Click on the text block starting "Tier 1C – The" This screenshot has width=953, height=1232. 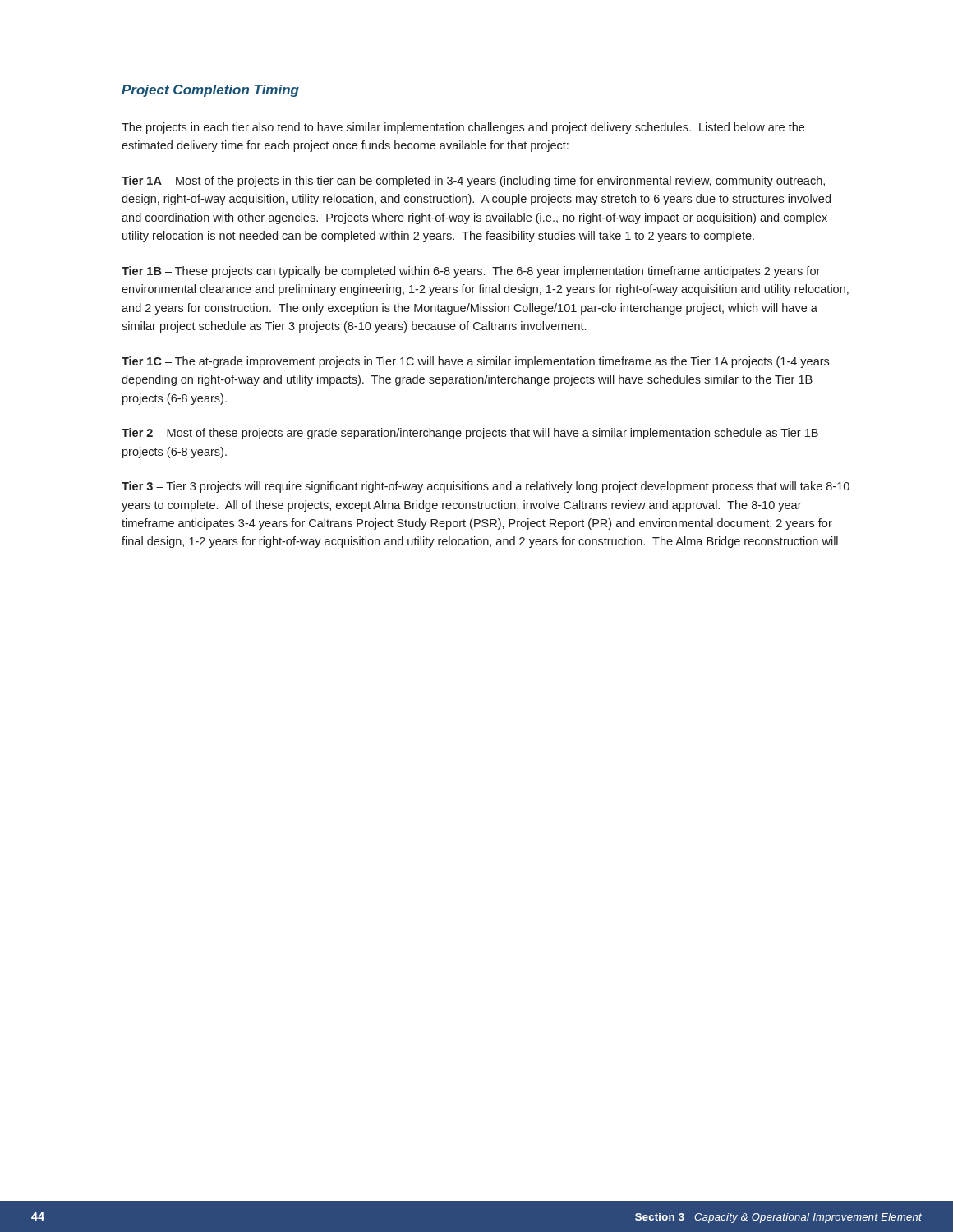476,380
